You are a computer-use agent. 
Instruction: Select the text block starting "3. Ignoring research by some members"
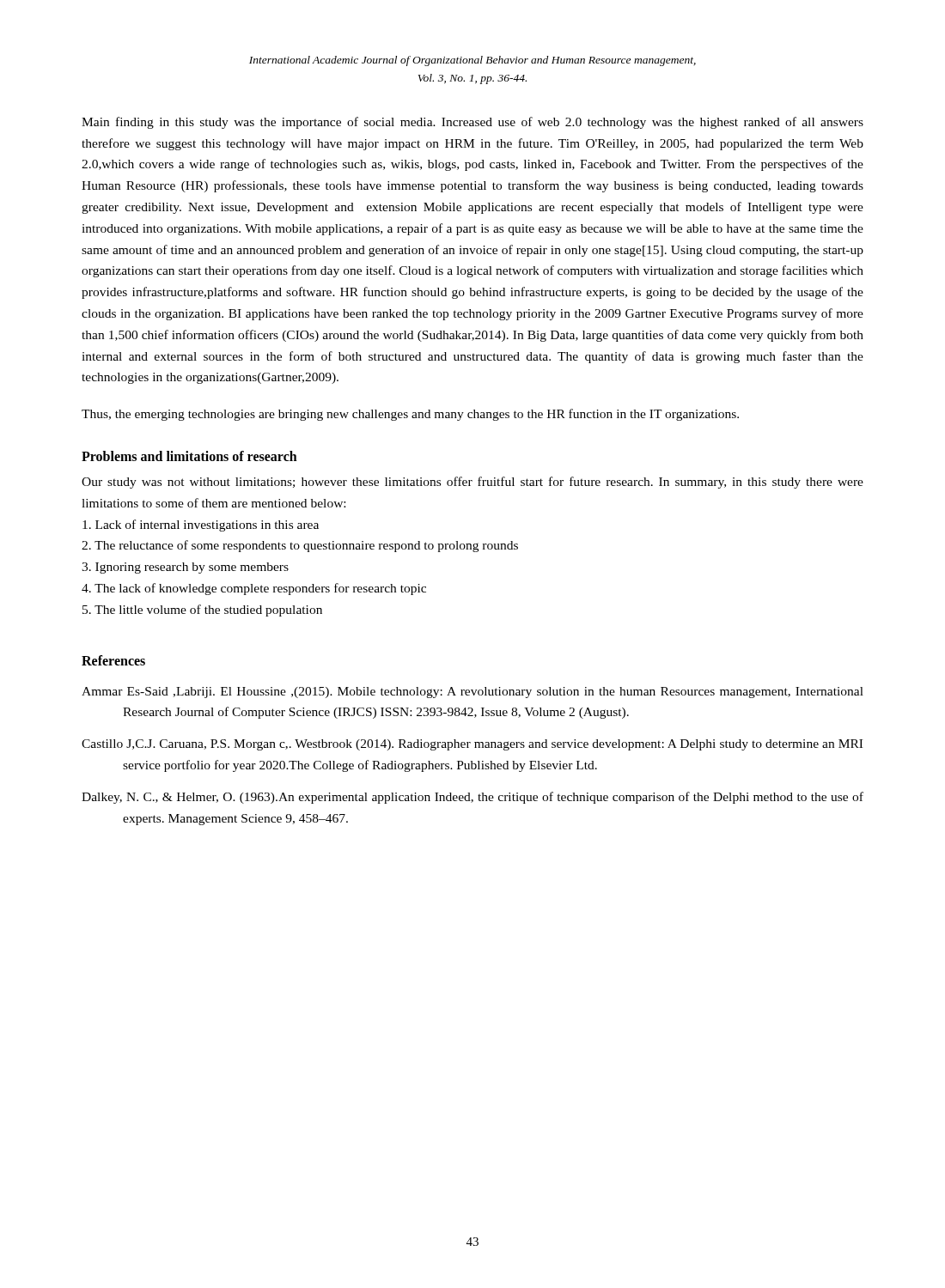(x=185, y=566)
